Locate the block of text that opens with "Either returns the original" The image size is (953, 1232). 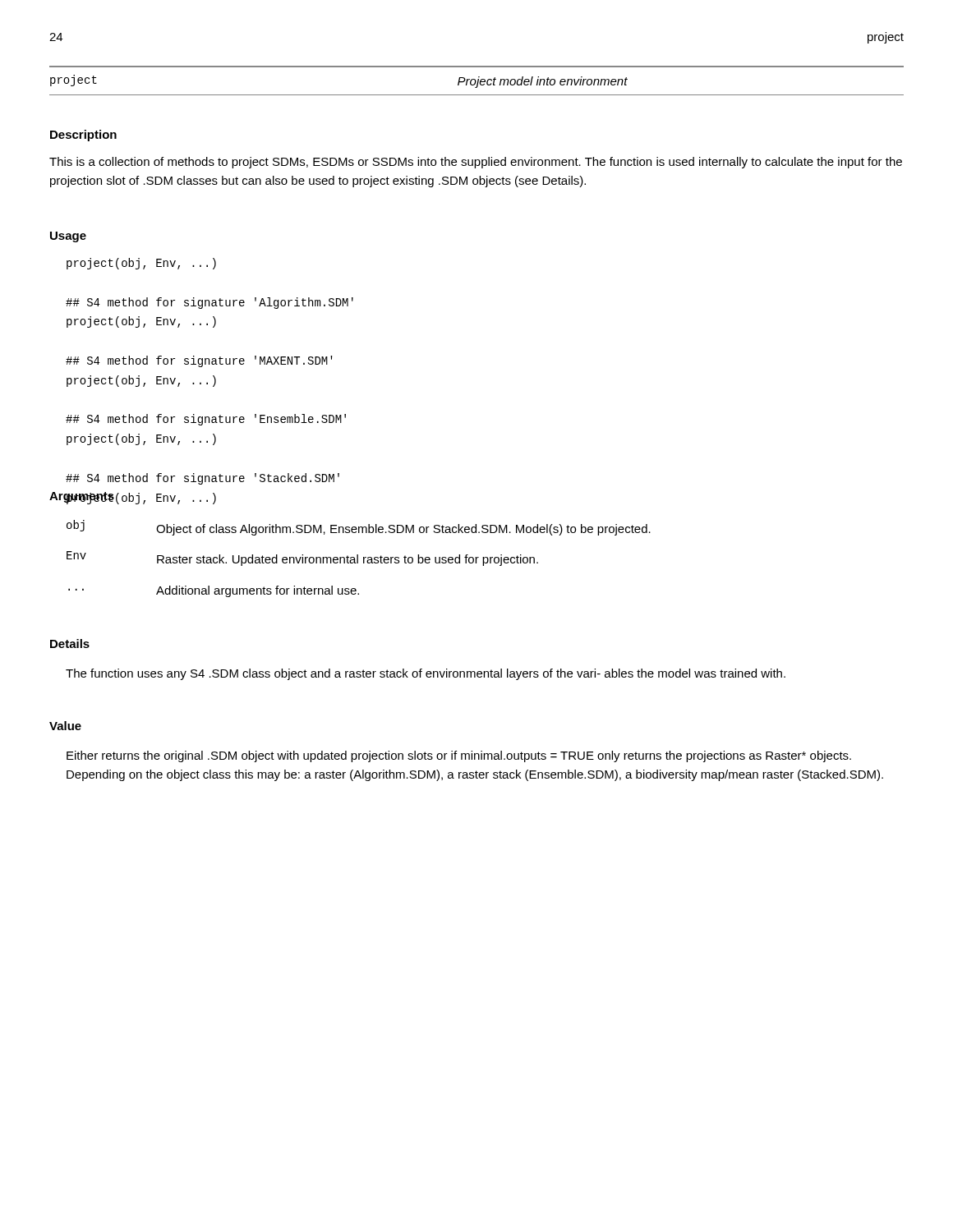(x=475, y=765)
